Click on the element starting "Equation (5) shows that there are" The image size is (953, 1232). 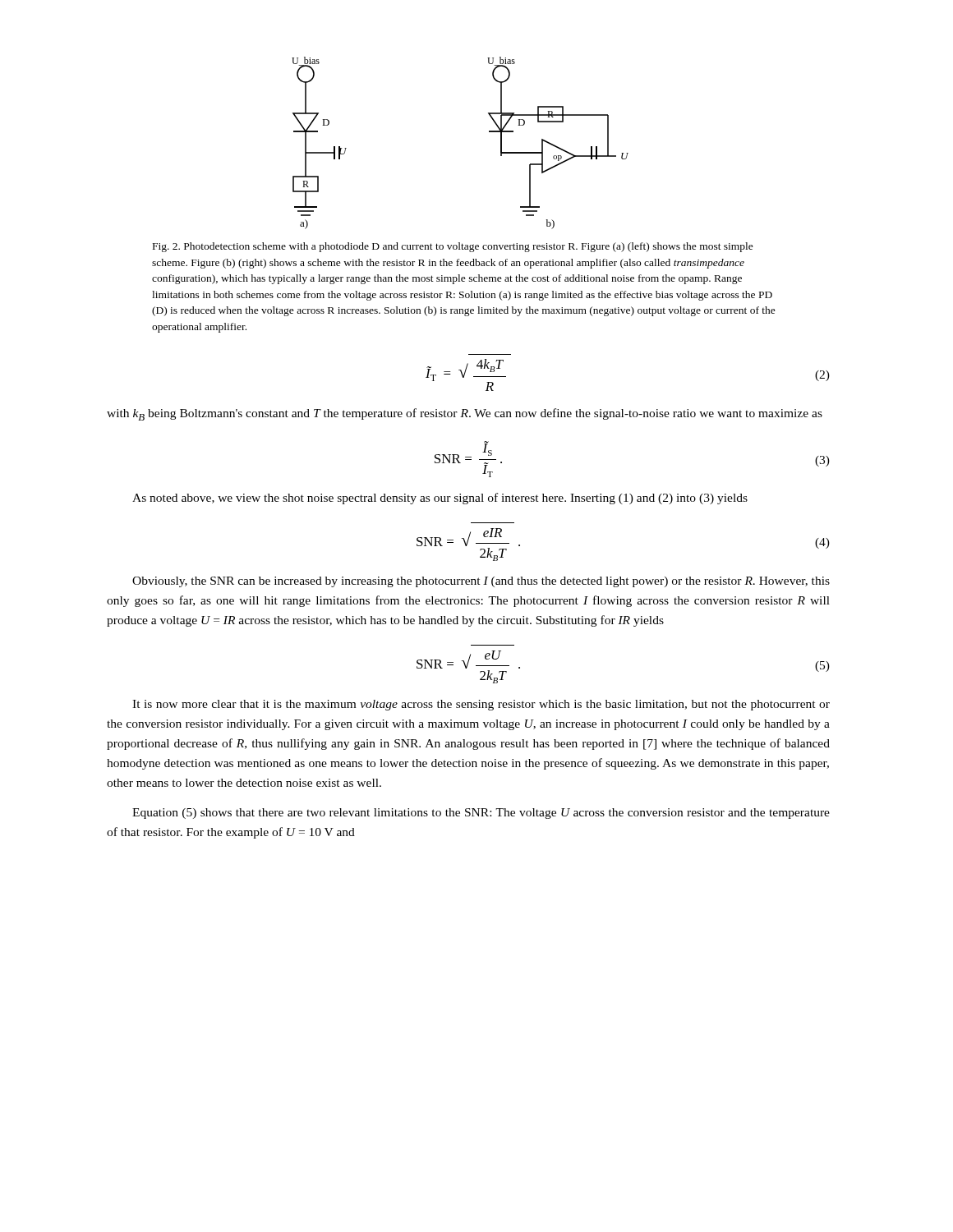coord(468,821)
